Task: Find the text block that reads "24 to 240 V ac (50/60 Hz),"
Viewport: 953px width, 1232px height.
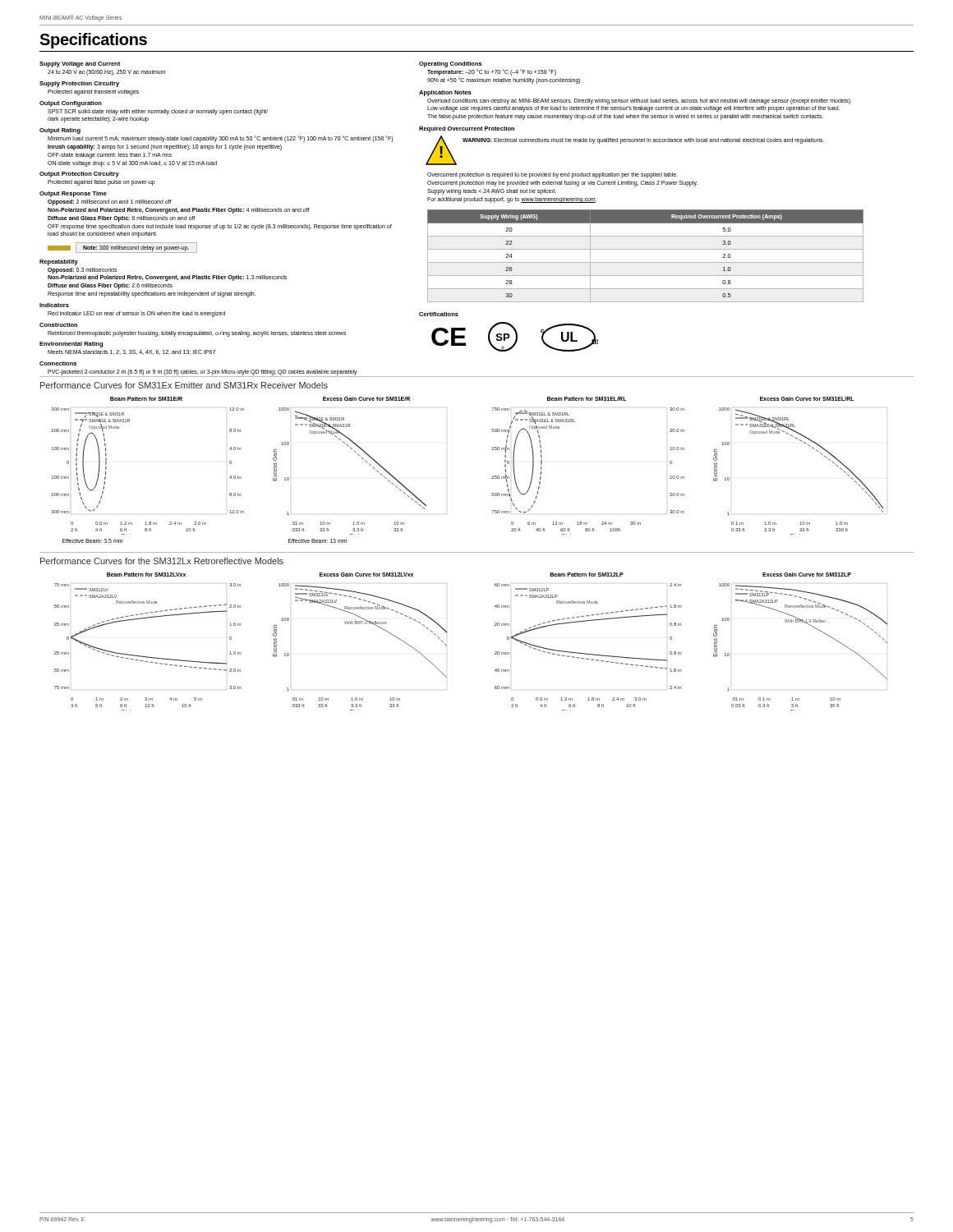Action: click(107, 72)
